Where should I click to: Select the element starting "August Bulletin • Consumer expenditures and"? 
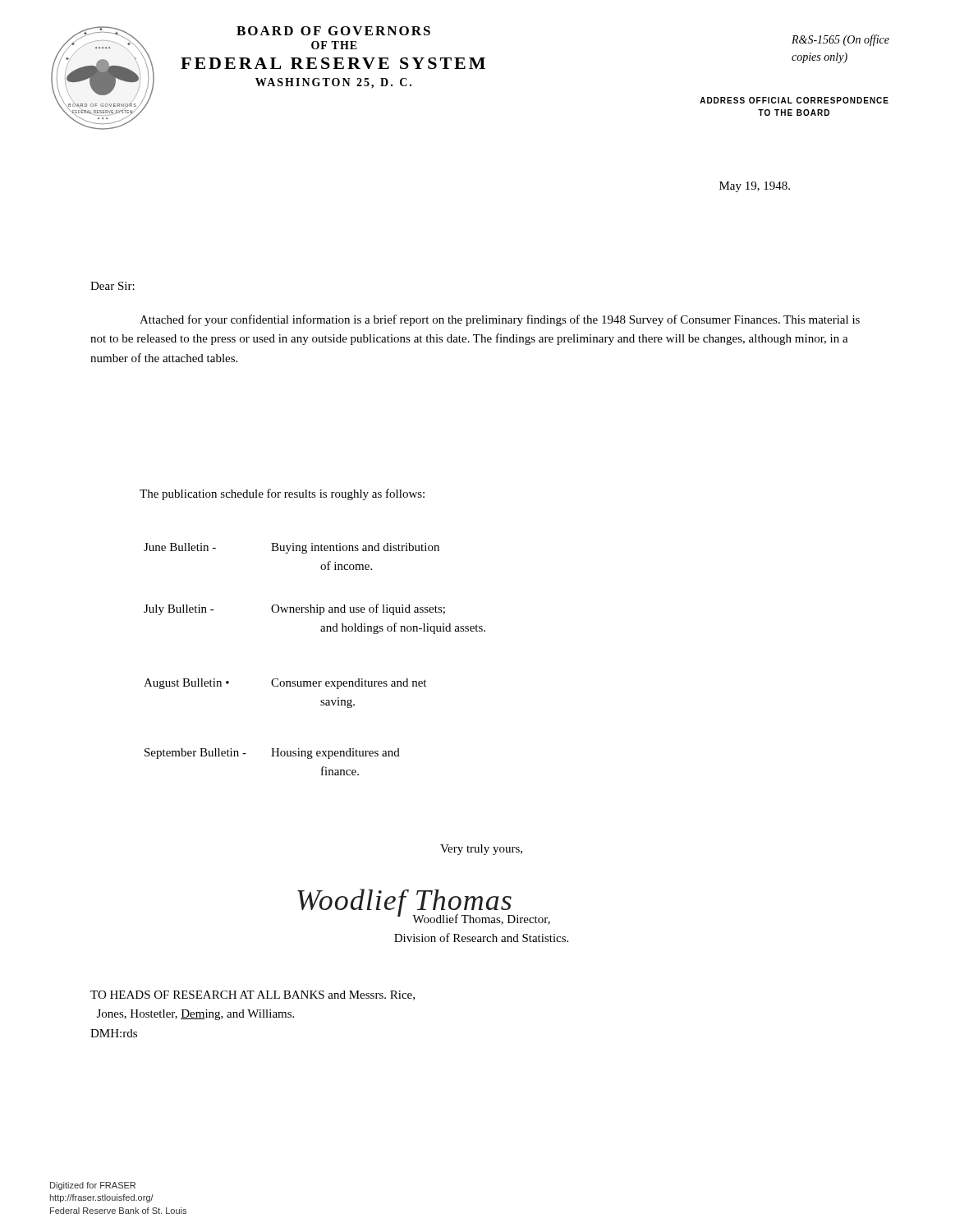[x=285, y=693]
